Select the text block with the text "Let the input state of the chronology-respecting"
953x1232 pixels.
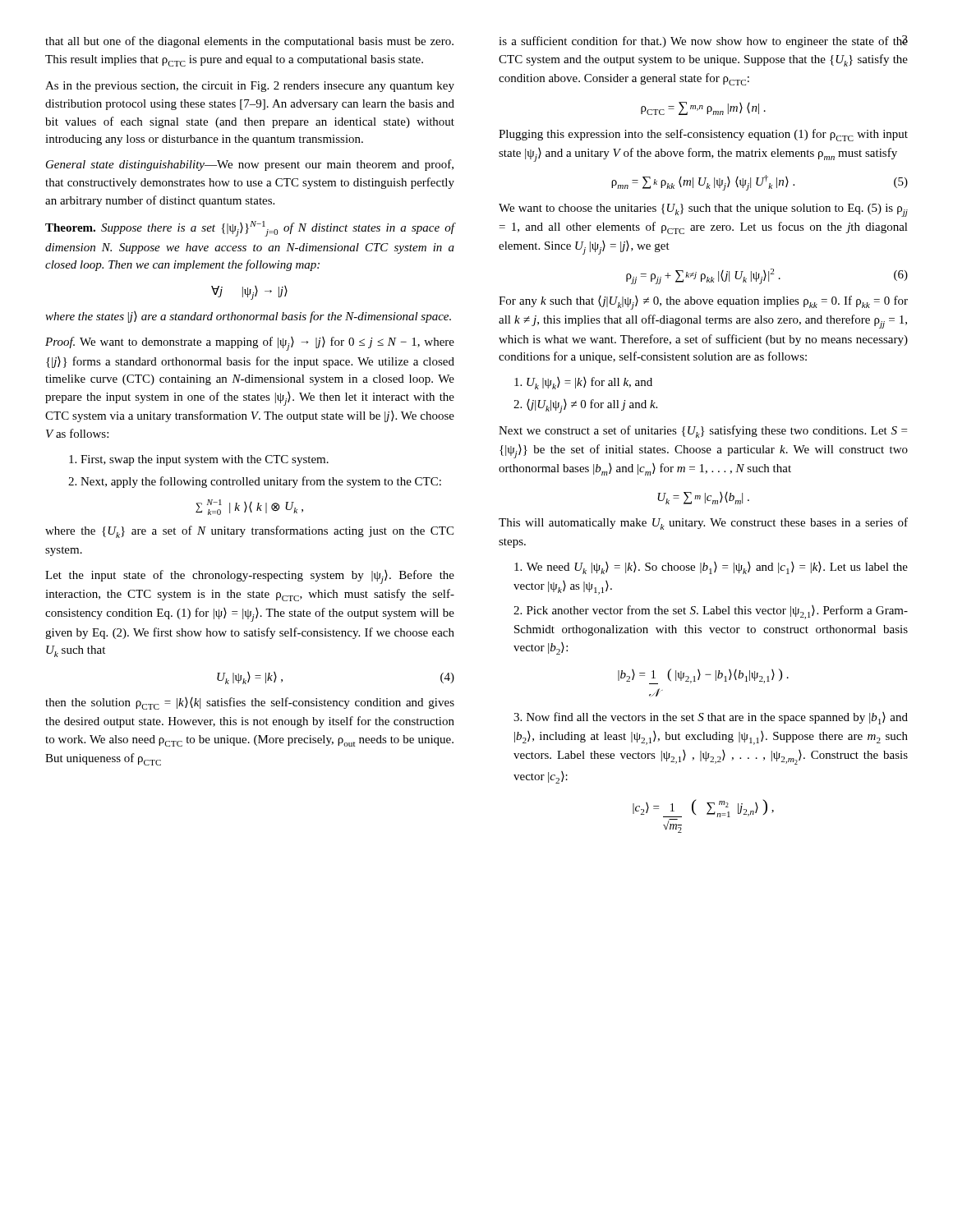250,613
